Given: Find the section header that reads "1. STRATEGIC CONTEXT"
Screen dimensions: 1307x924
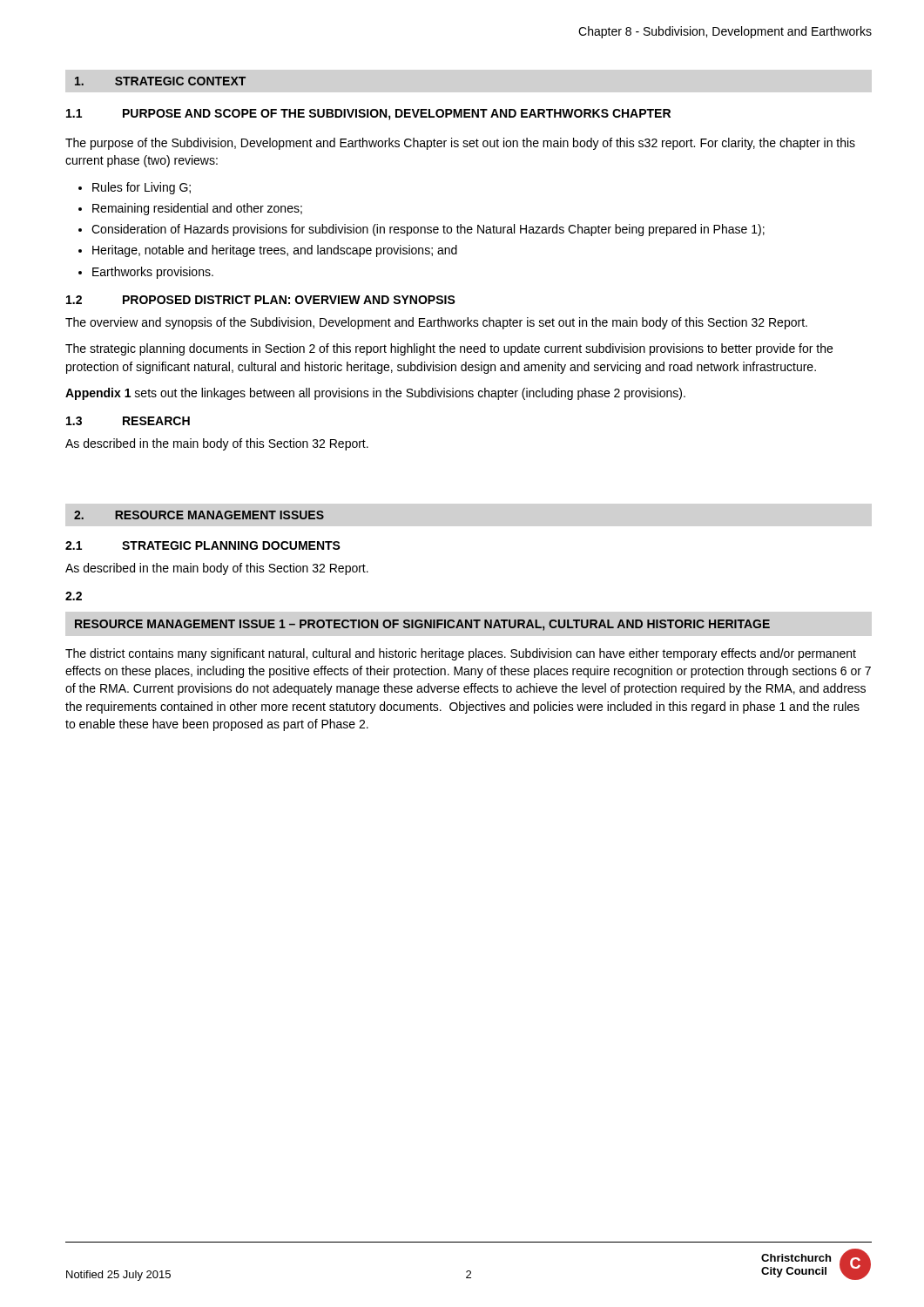Looking at the screenshot, I should point(160,81).
